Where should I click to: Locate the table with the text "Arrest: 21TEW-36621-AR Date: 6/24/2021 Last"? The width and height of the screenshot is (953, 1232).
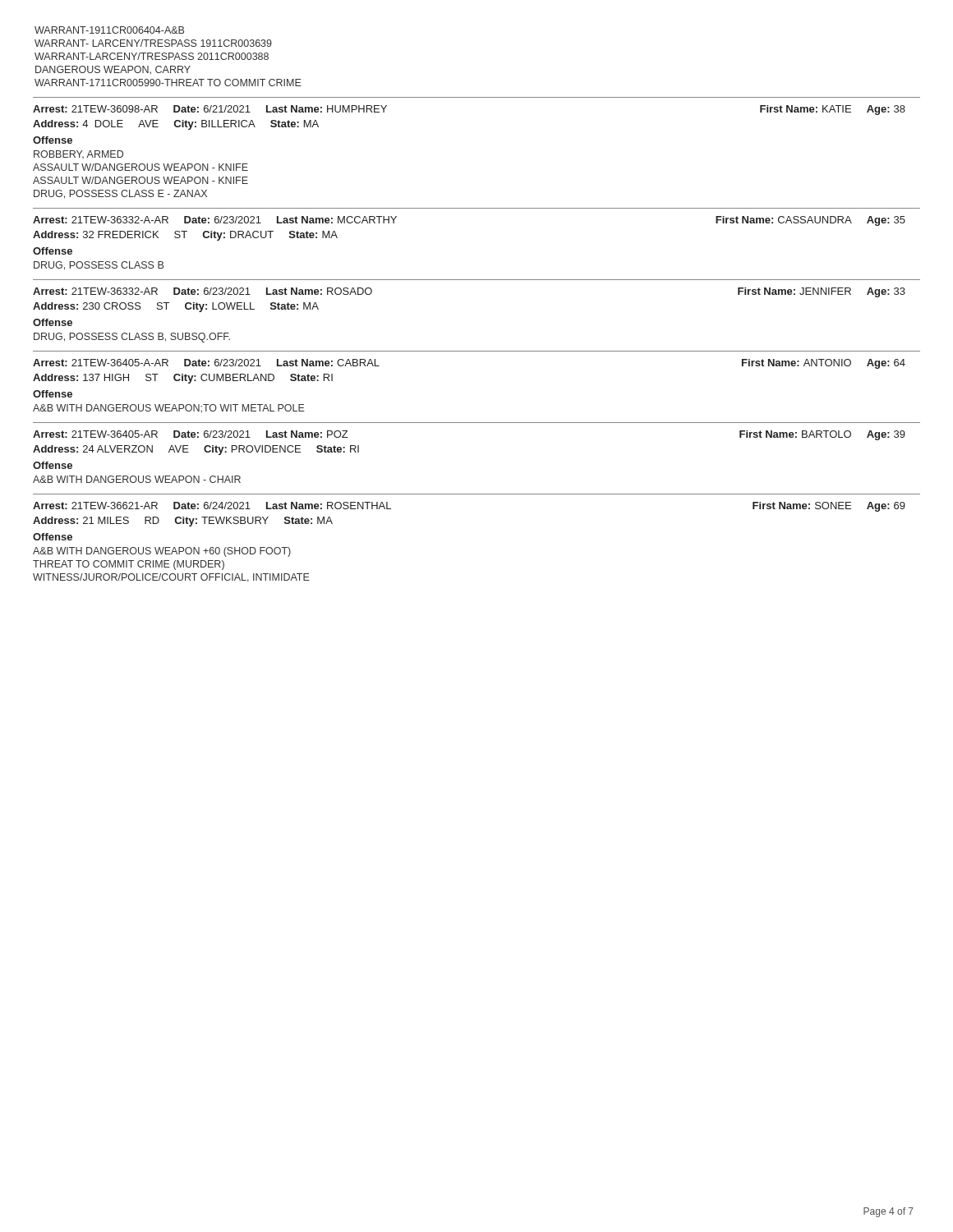pos(476,538)
